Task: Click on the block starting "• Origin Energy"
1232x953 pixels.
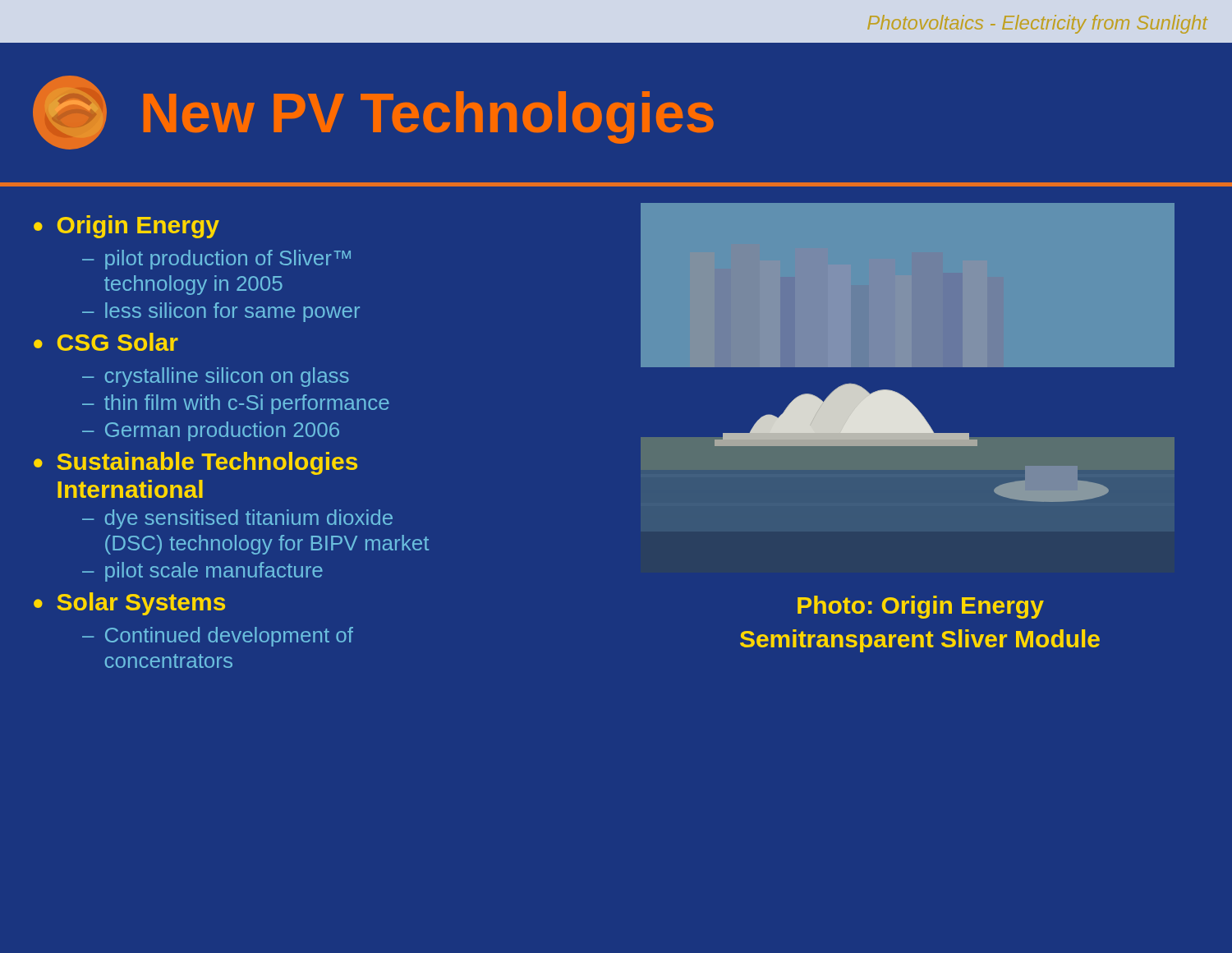Action: point(126,228)
